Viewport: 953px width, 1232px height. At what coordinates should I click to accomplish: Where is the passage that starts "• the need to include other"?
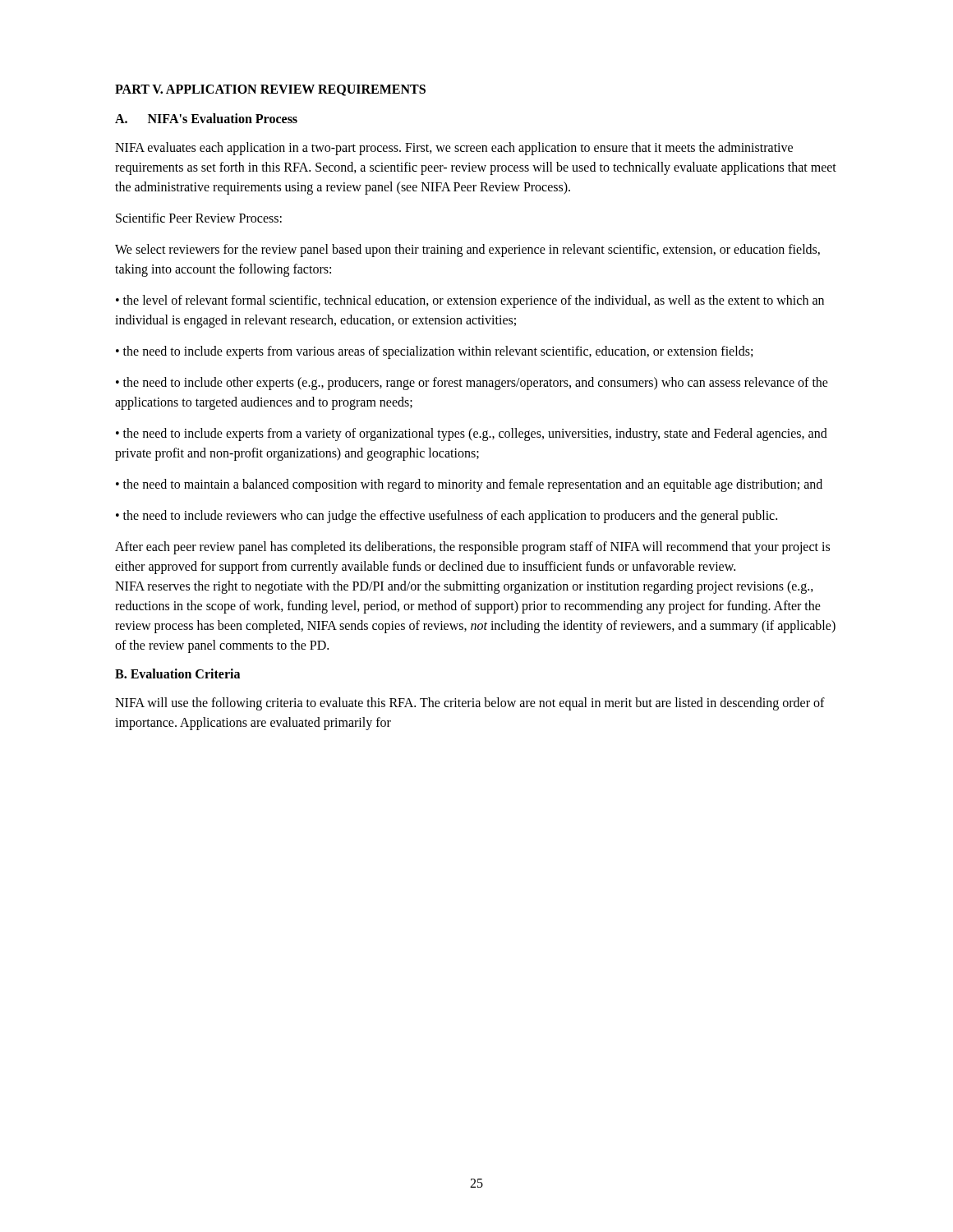472,392
